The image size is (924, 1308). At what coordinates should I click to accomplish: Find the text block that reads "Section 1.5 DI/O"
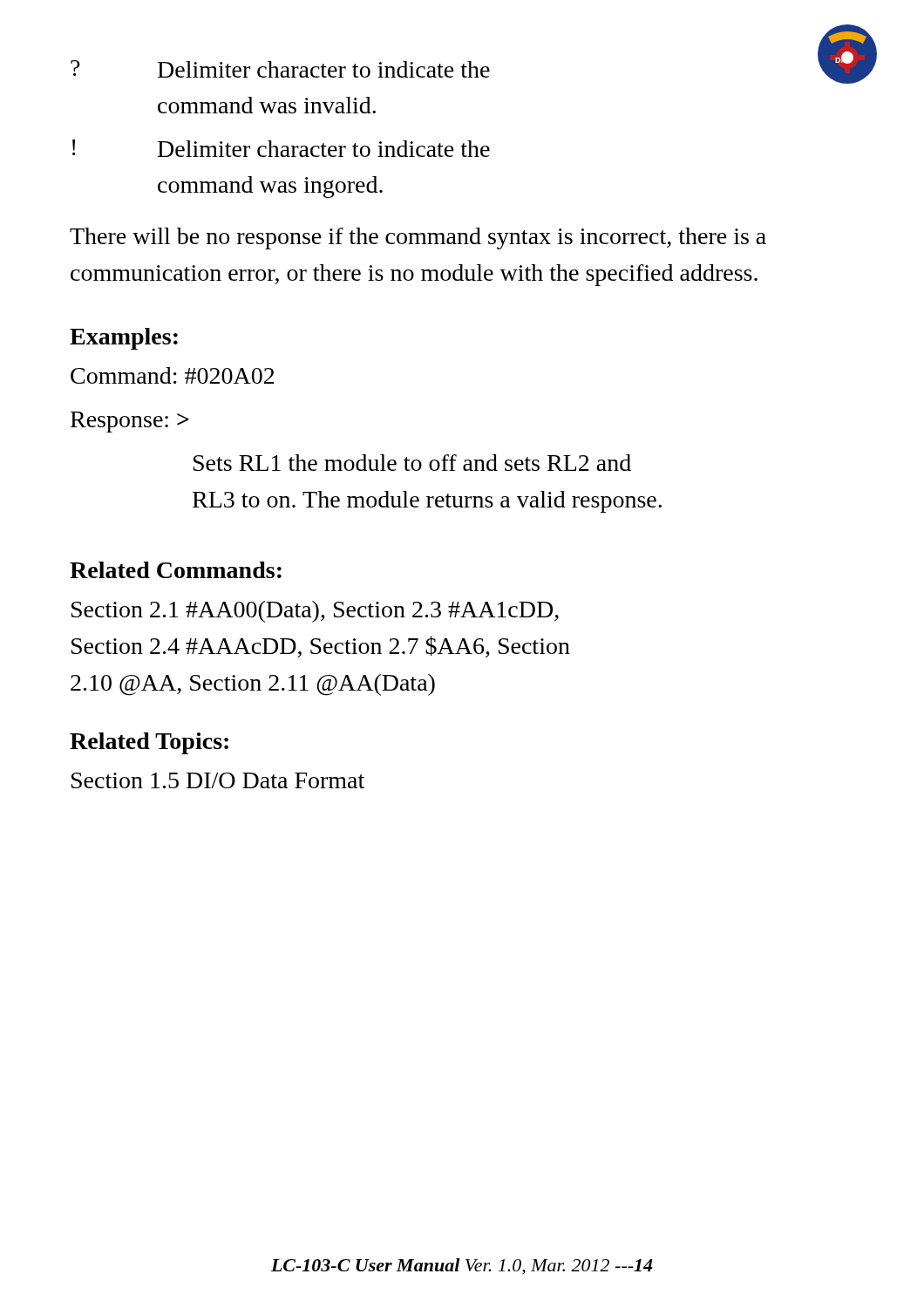click(217, 780)
